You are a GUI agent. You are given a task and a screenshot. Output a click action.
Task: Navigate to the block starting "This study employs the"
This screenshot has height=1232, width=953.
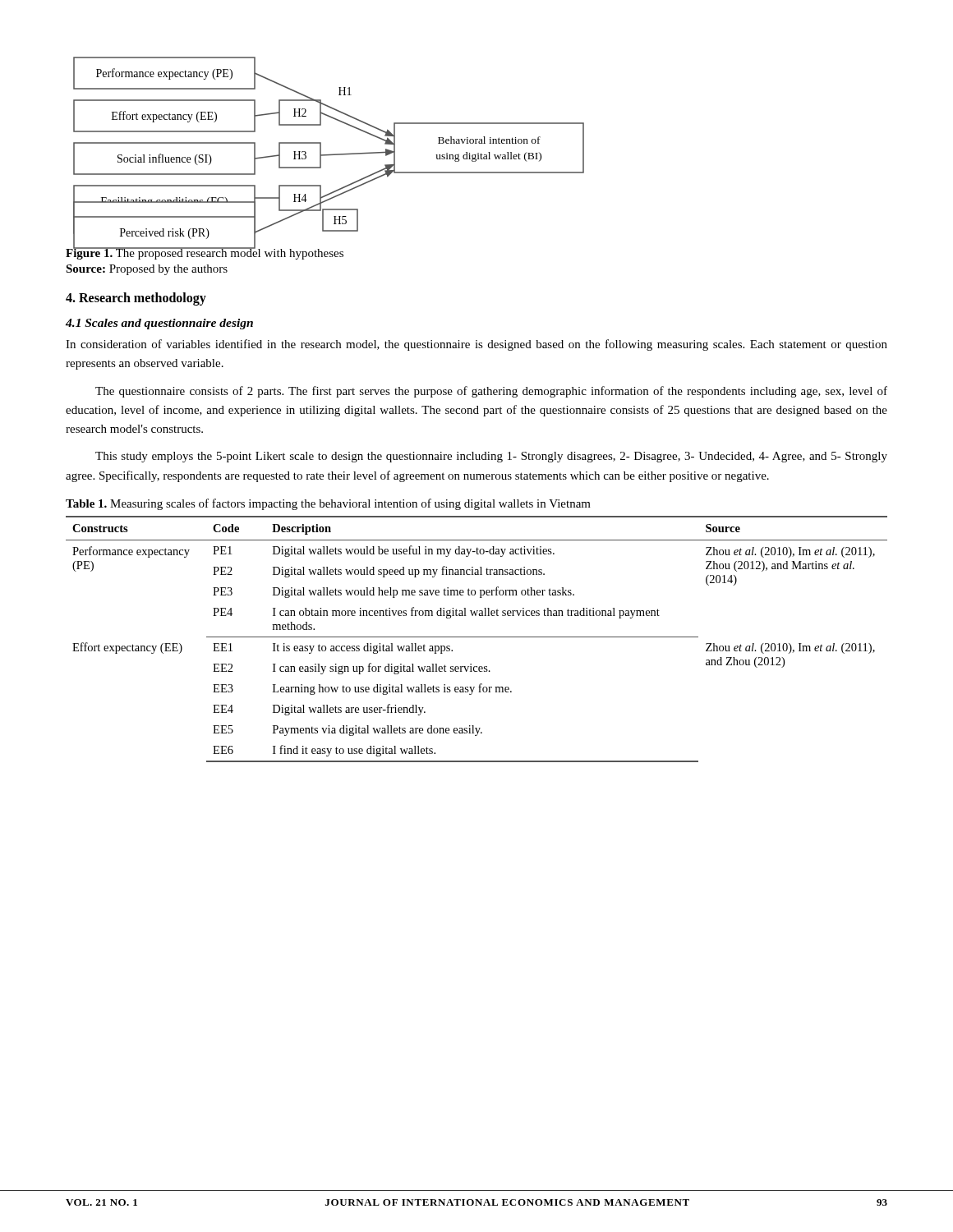click(476, 466)
